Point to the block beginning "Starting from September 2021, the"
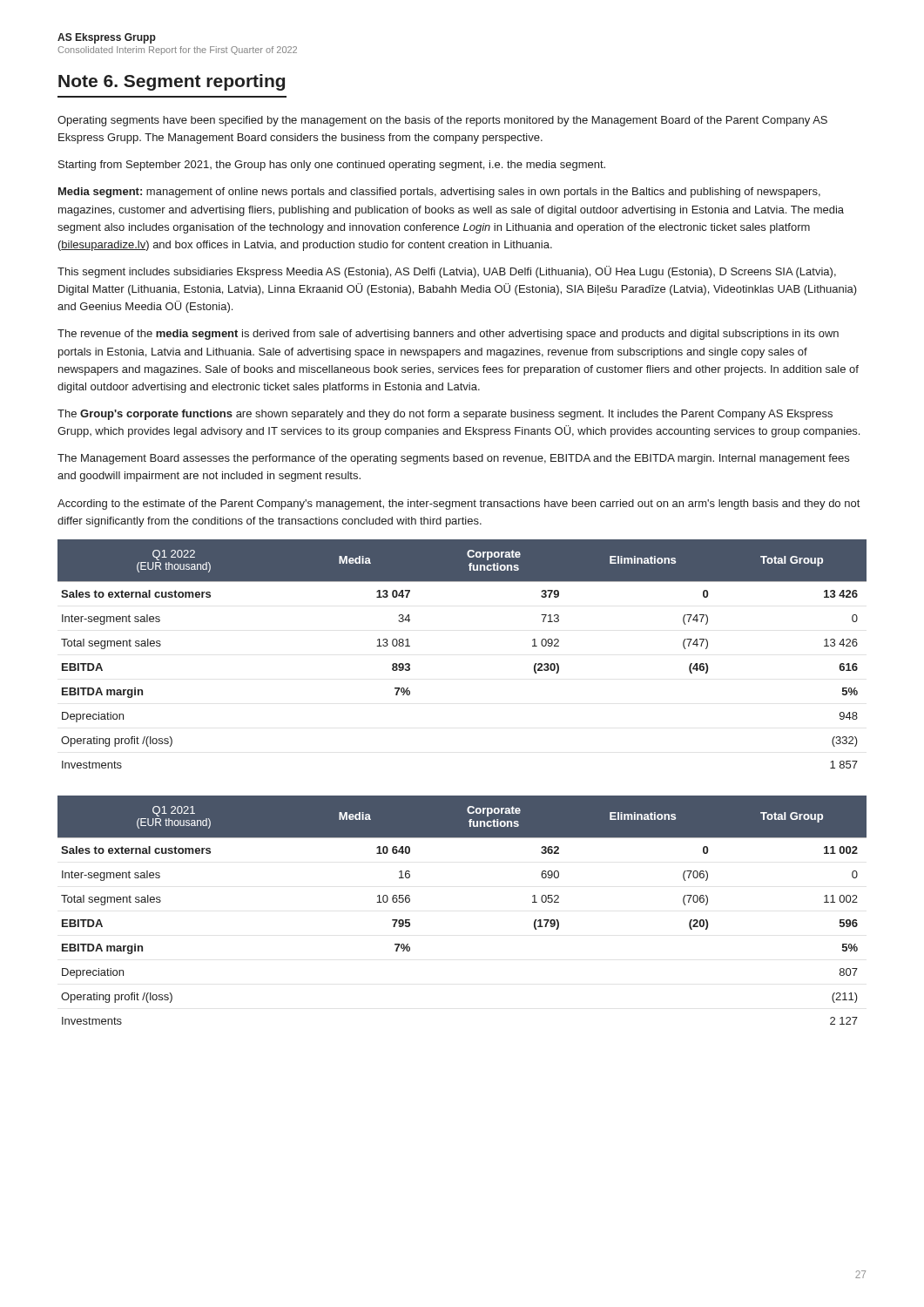This screenshot has height=1307, width=924. 332,165
